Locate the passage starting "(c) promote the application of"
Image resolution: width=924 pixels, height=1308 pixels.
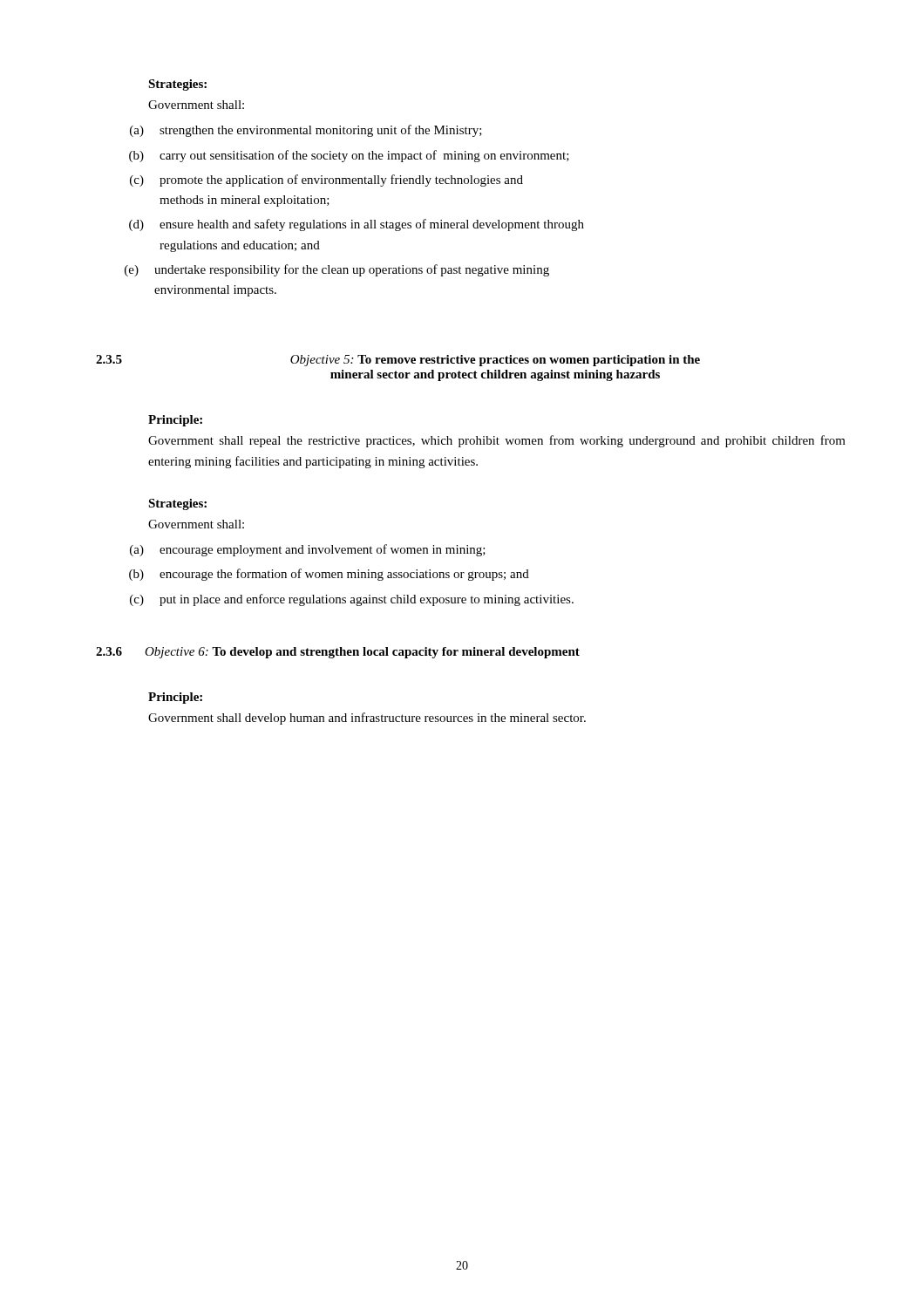click(x=471, y=190)
